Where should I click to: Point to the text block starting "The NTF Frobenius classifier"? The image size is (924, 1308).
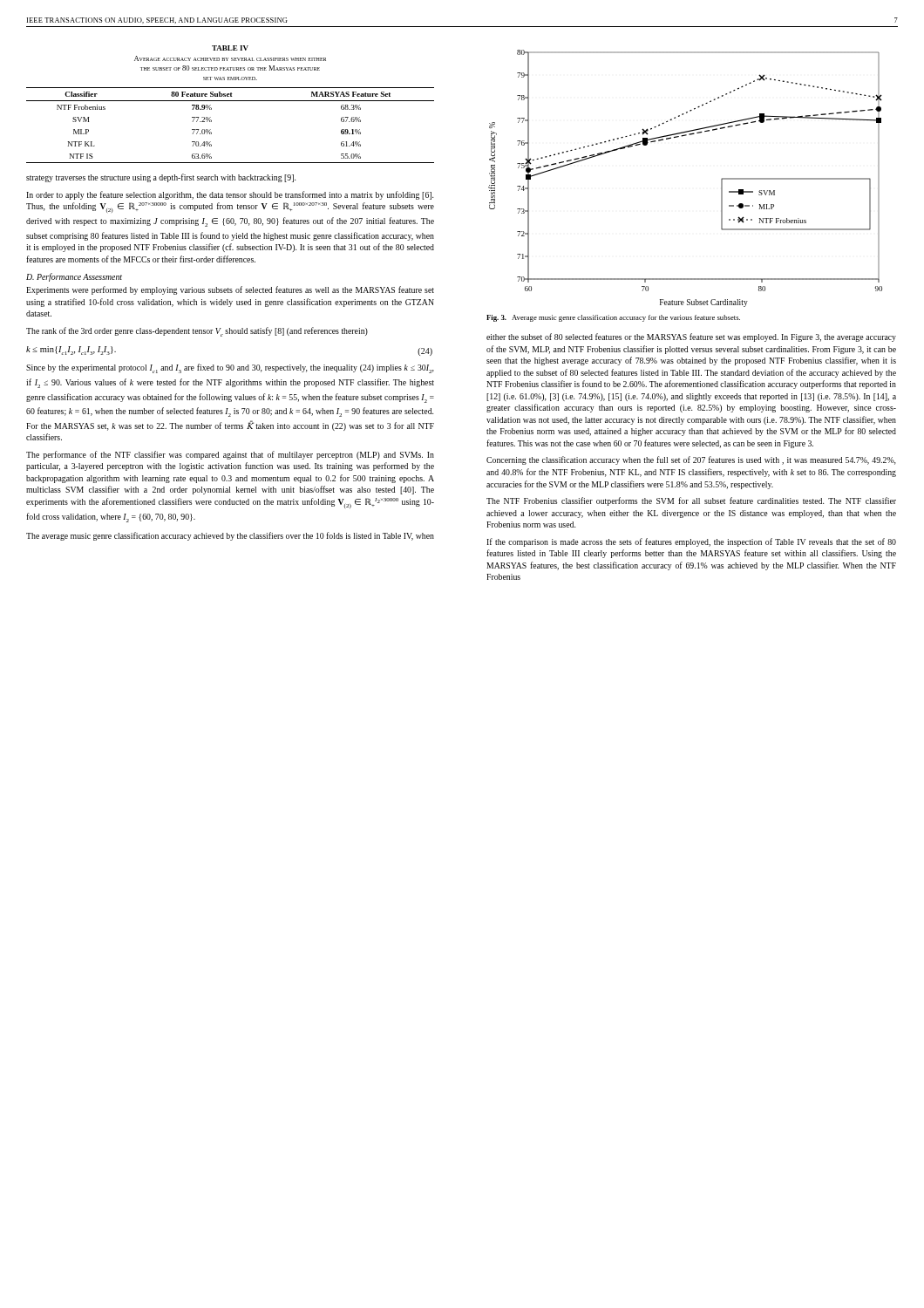691,513
